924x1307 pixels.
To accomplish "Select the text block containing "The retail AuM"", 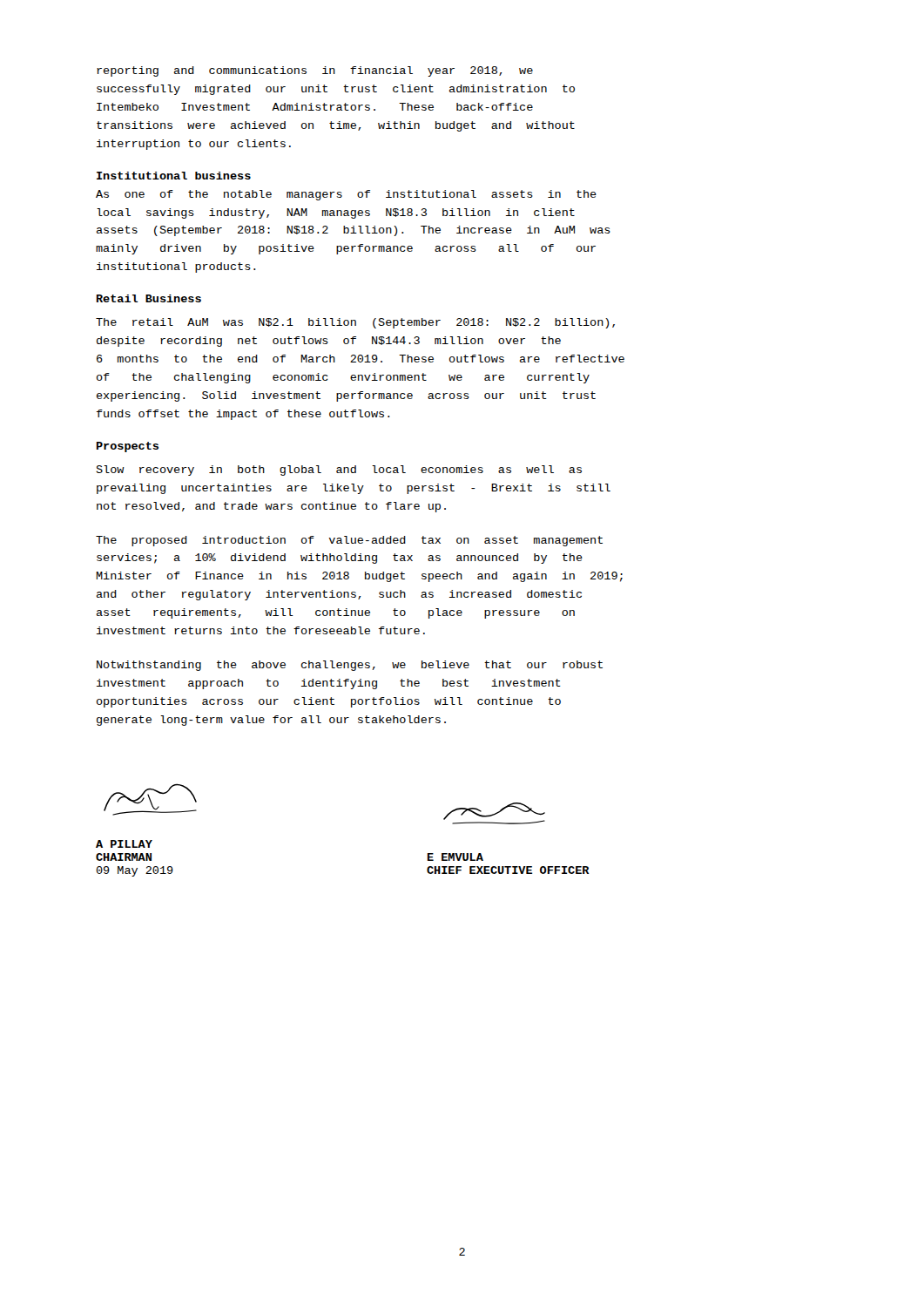I will coord(360,369).
